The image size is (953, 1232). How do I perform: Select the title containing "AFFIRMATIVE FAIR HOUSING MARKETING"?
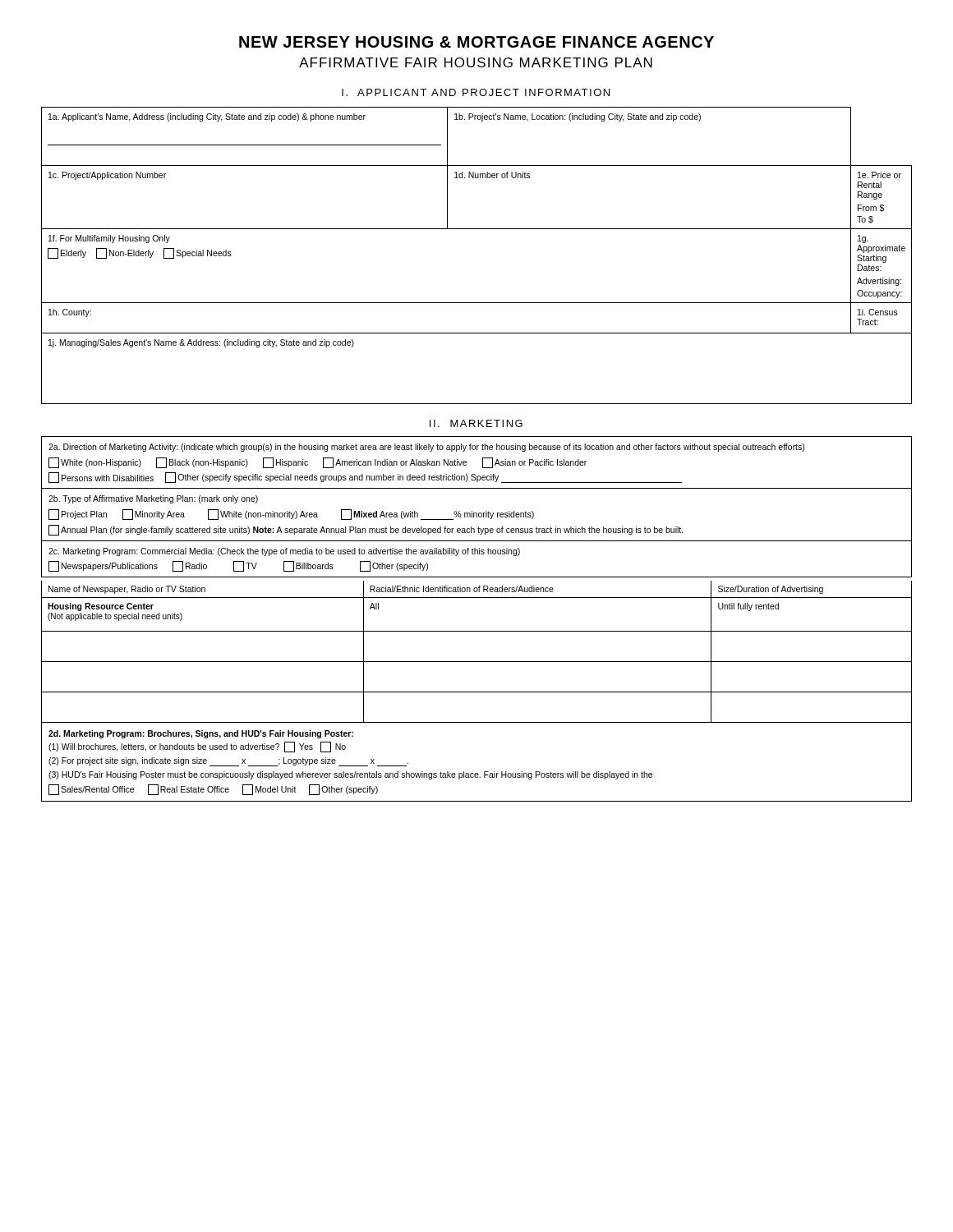click(x=476, y=63)
